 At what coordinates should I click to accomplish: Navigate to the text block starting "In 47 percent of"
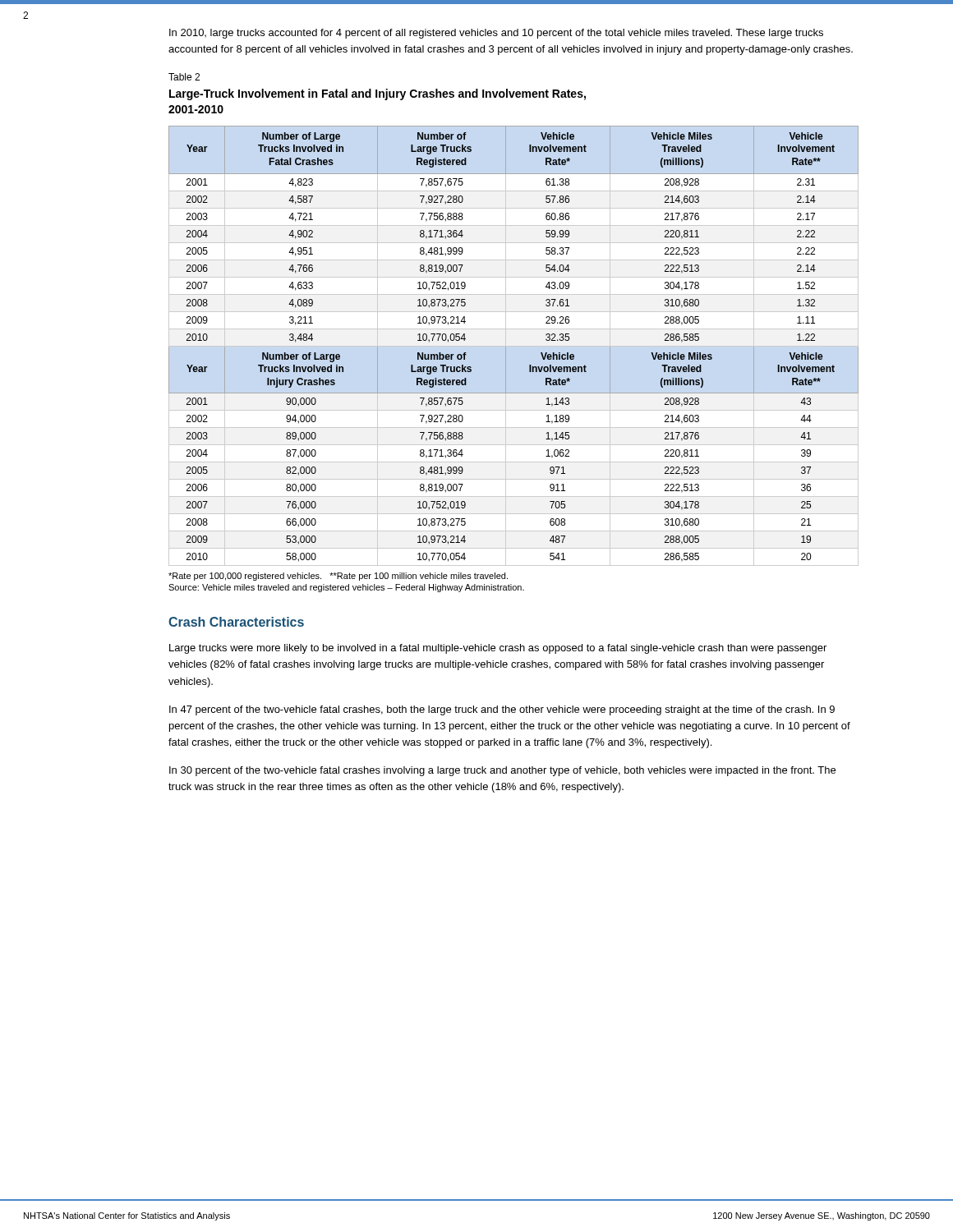point(509,726)
